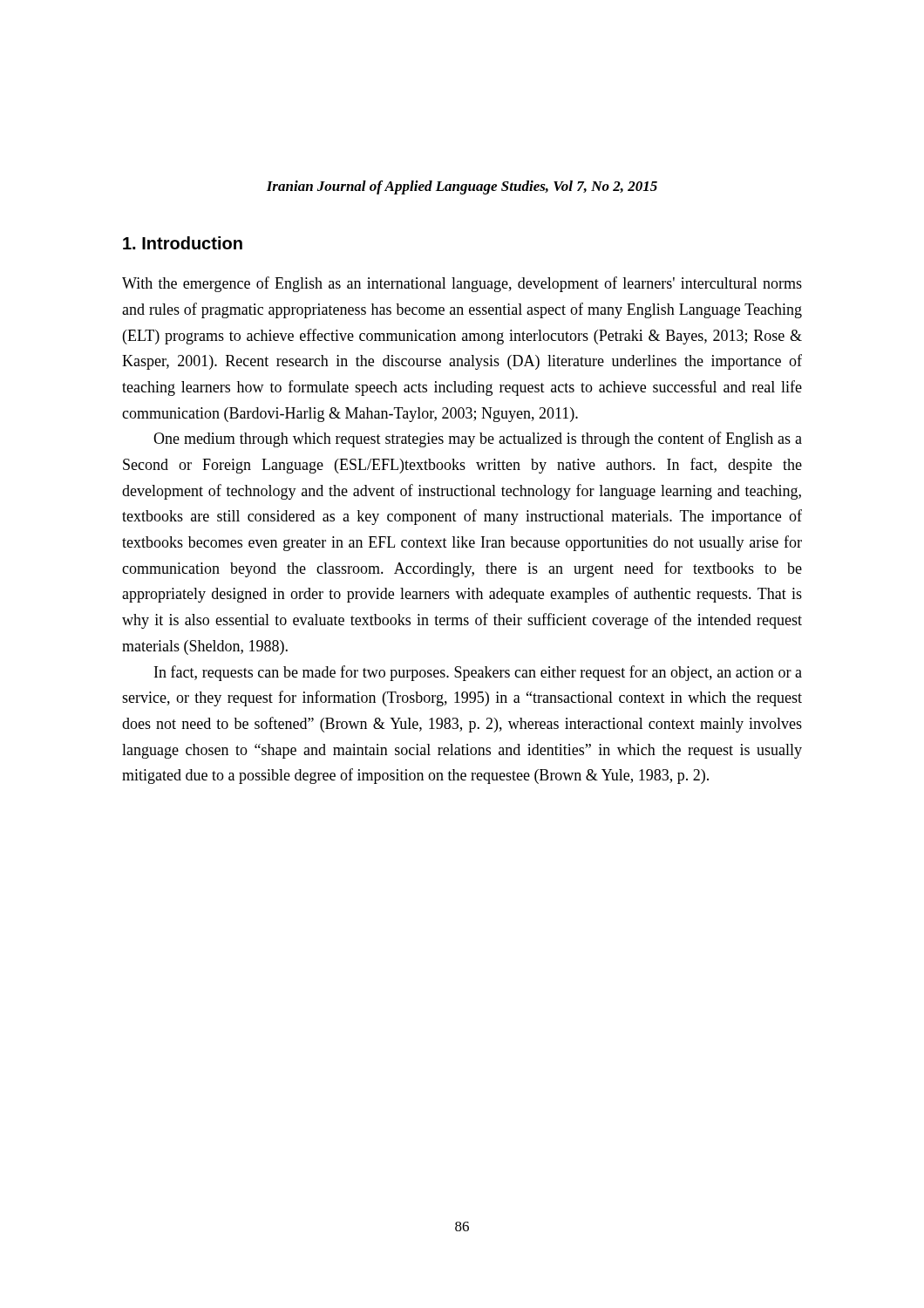
Task: Find the text block containing "One medium through which"
Action: coord(462,542)
